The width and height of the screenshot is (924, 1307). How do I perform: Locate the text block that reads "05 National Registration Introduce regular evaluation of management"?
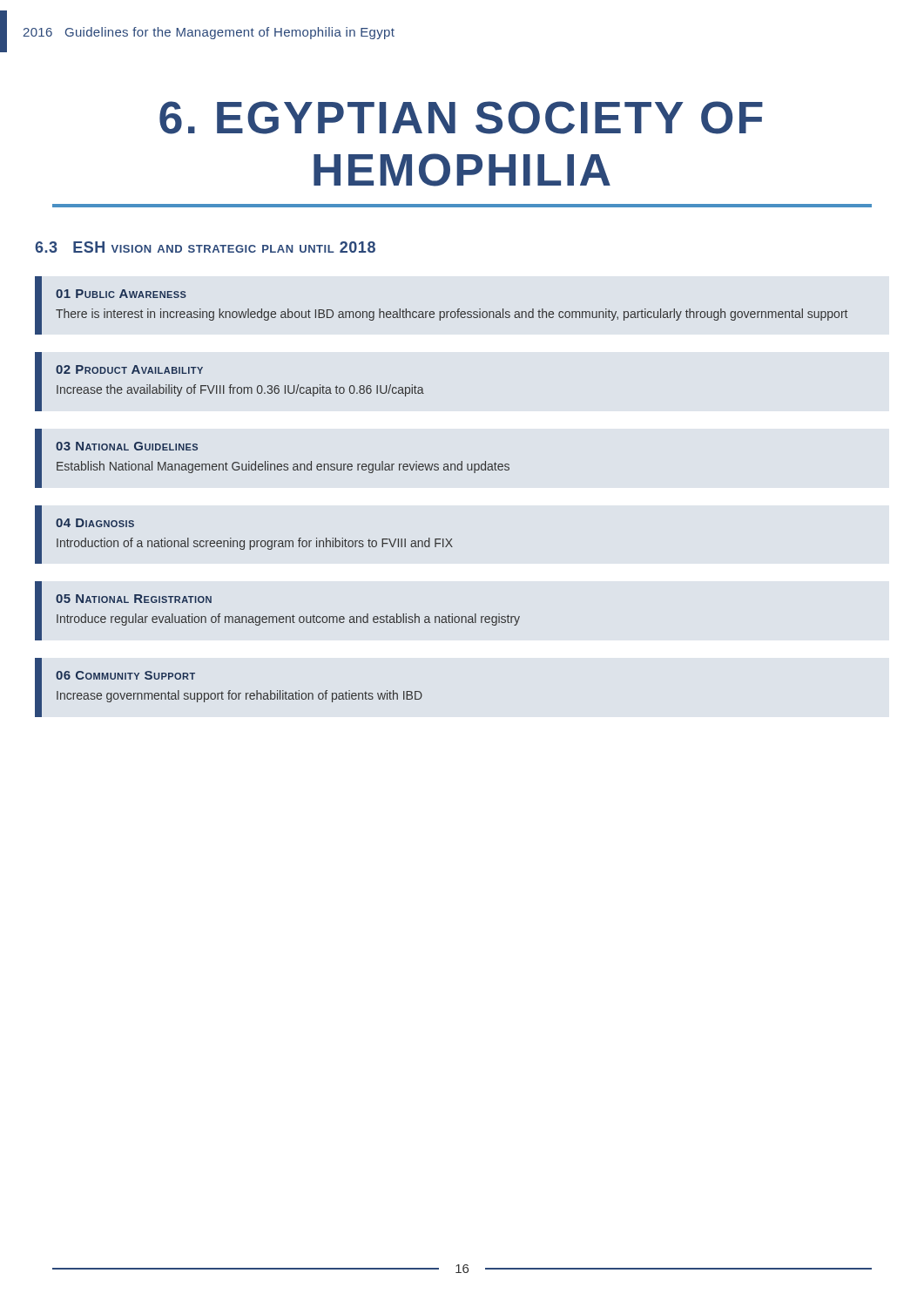(462, 611)
